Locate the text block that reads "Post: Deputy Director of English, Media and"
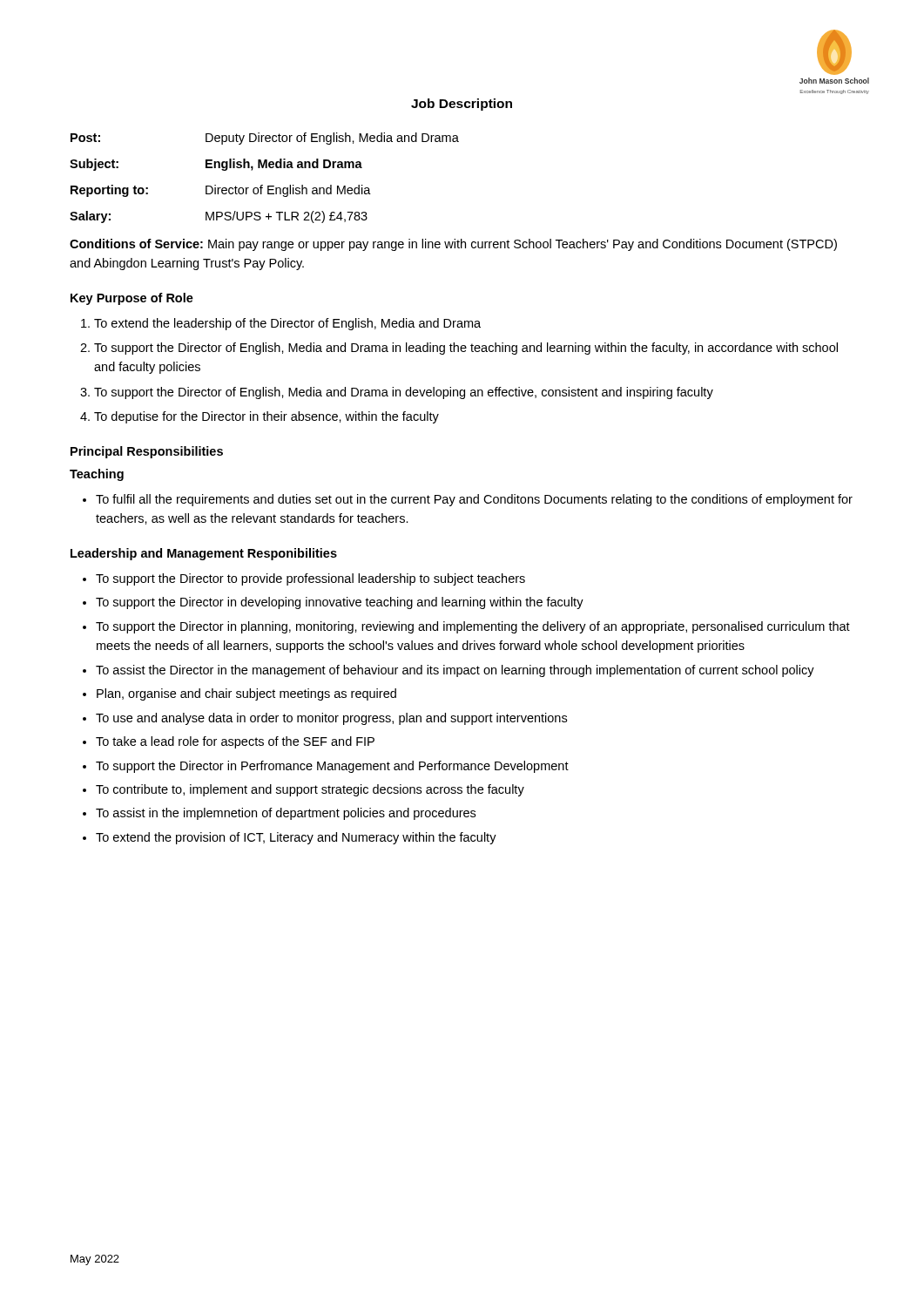The image size is (924, 1307). pos(462,138)
